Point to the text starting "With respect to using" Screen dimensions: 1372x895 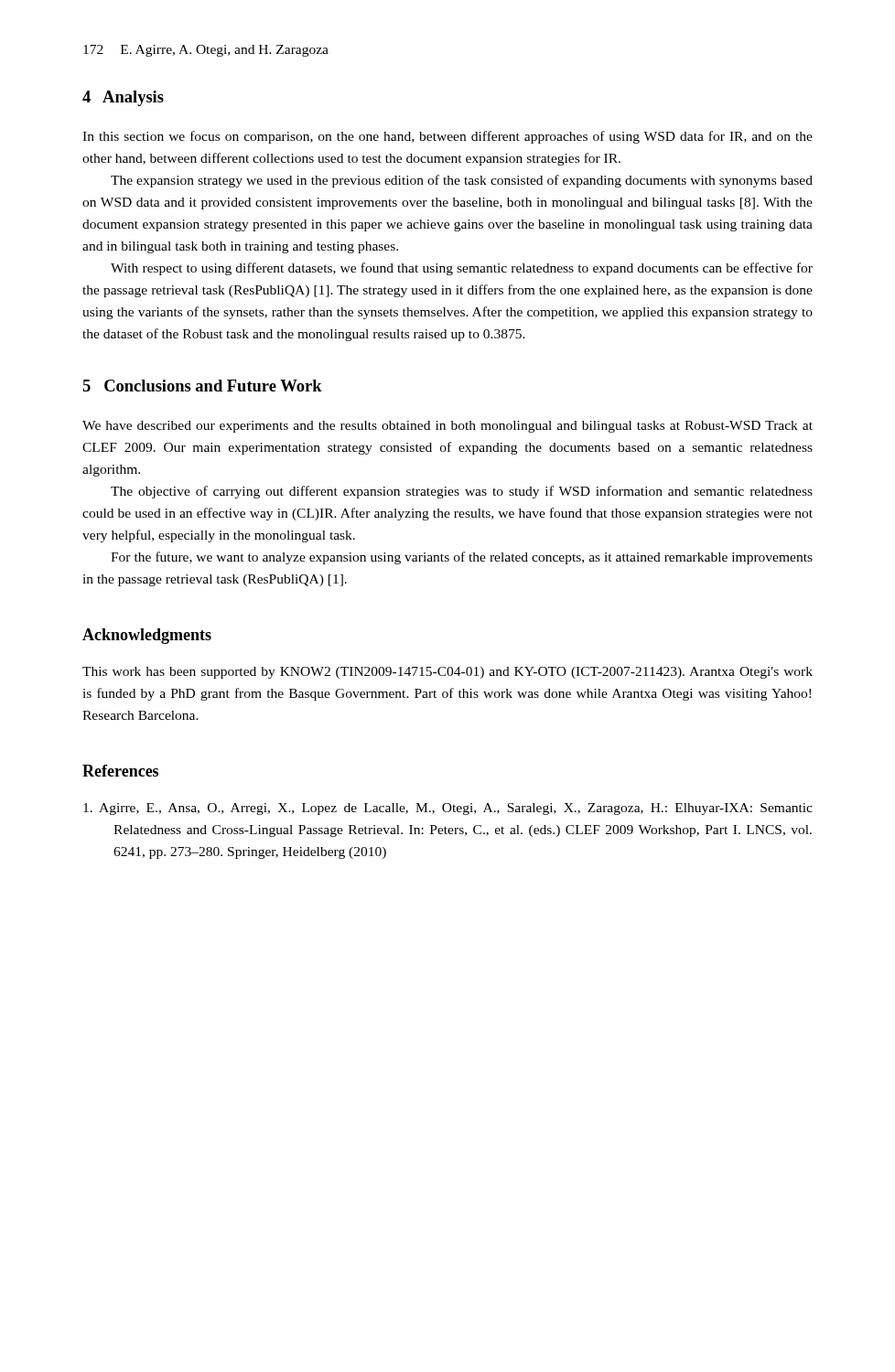click(448, 301)
